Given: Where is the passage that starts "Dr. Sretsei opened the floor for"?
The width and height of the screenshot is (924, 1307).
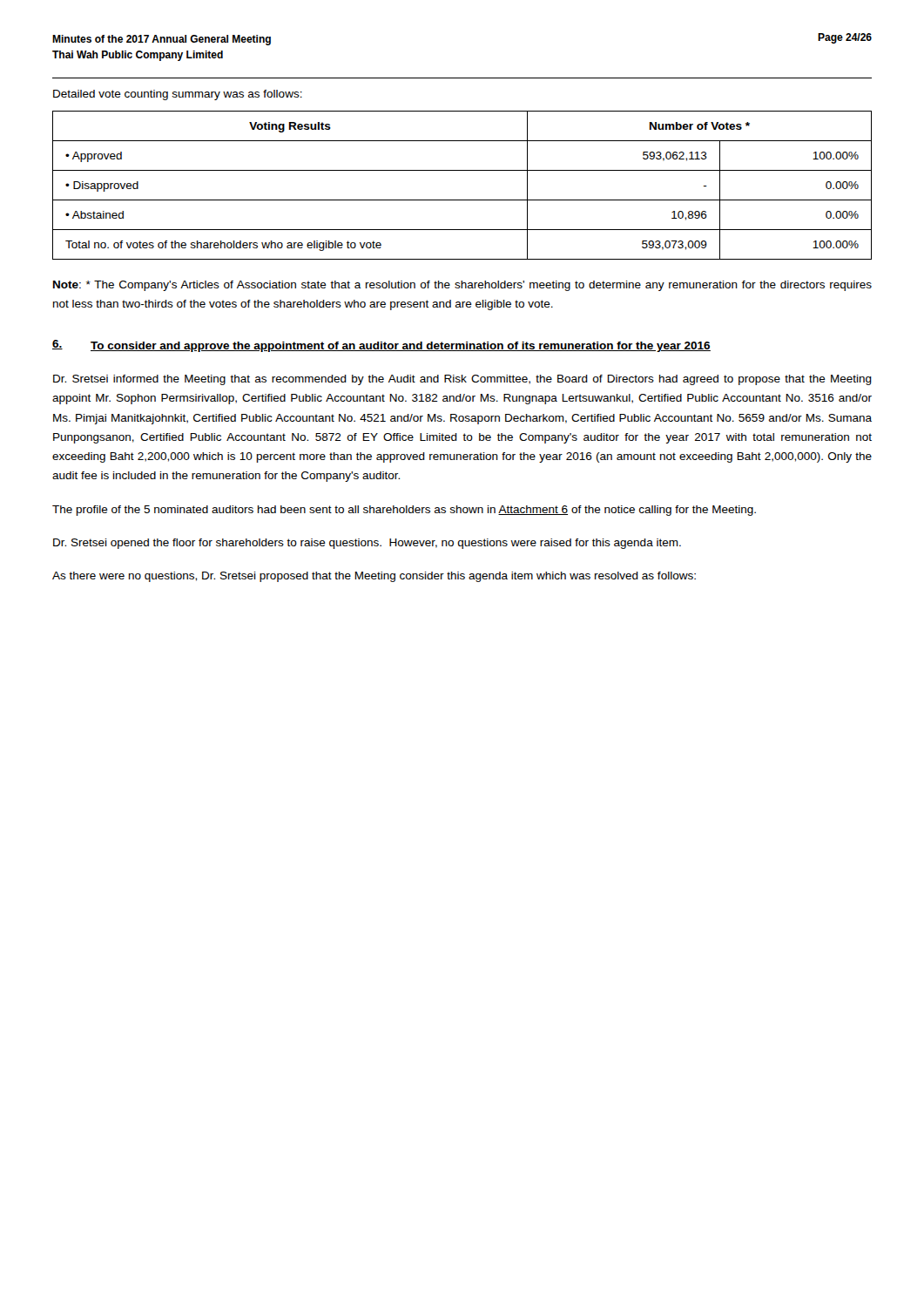Looking at the screenshot, I should [367, 542].
